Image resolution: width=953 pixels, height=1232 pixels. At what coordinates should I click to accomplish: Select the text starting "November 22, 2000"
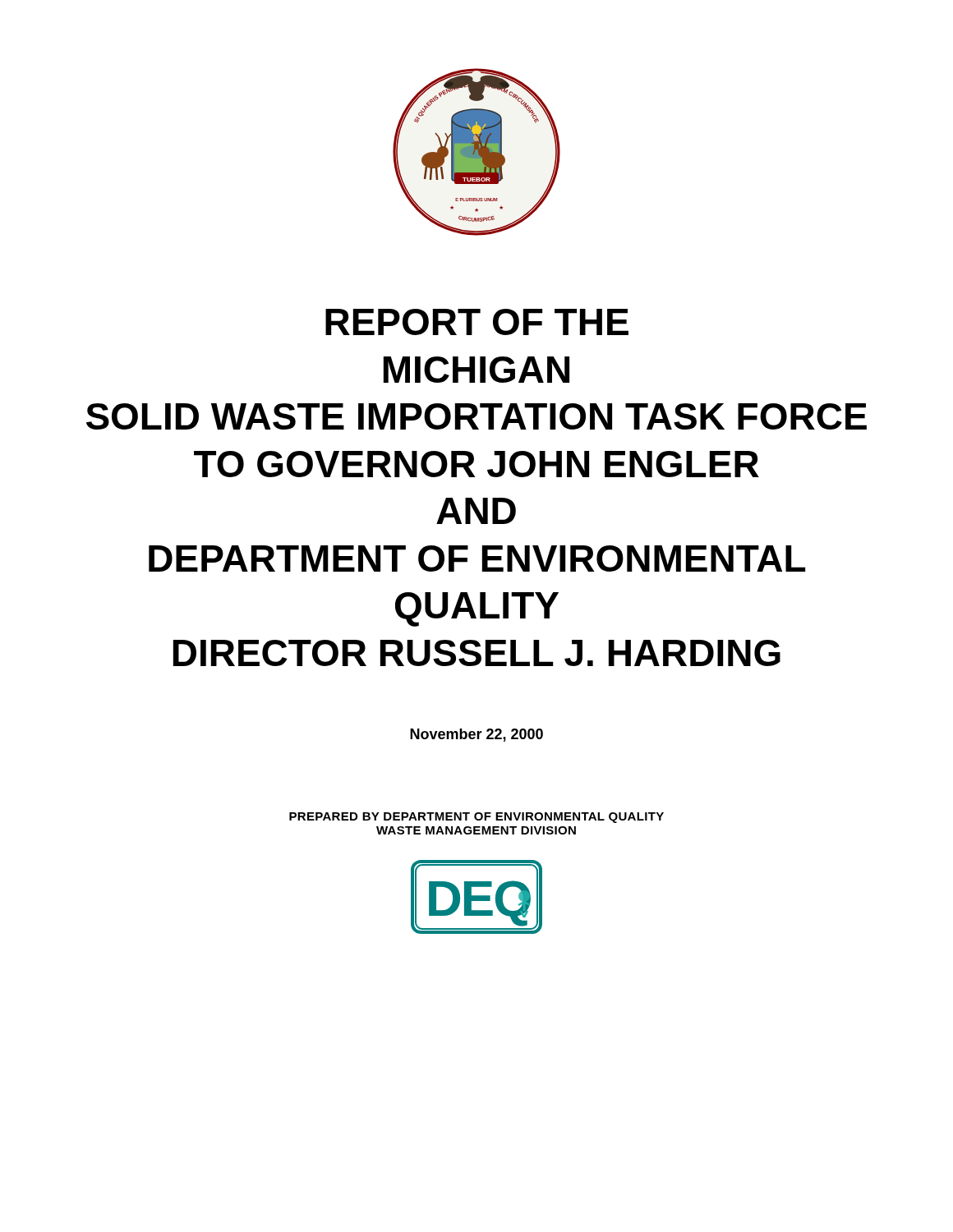476,734
